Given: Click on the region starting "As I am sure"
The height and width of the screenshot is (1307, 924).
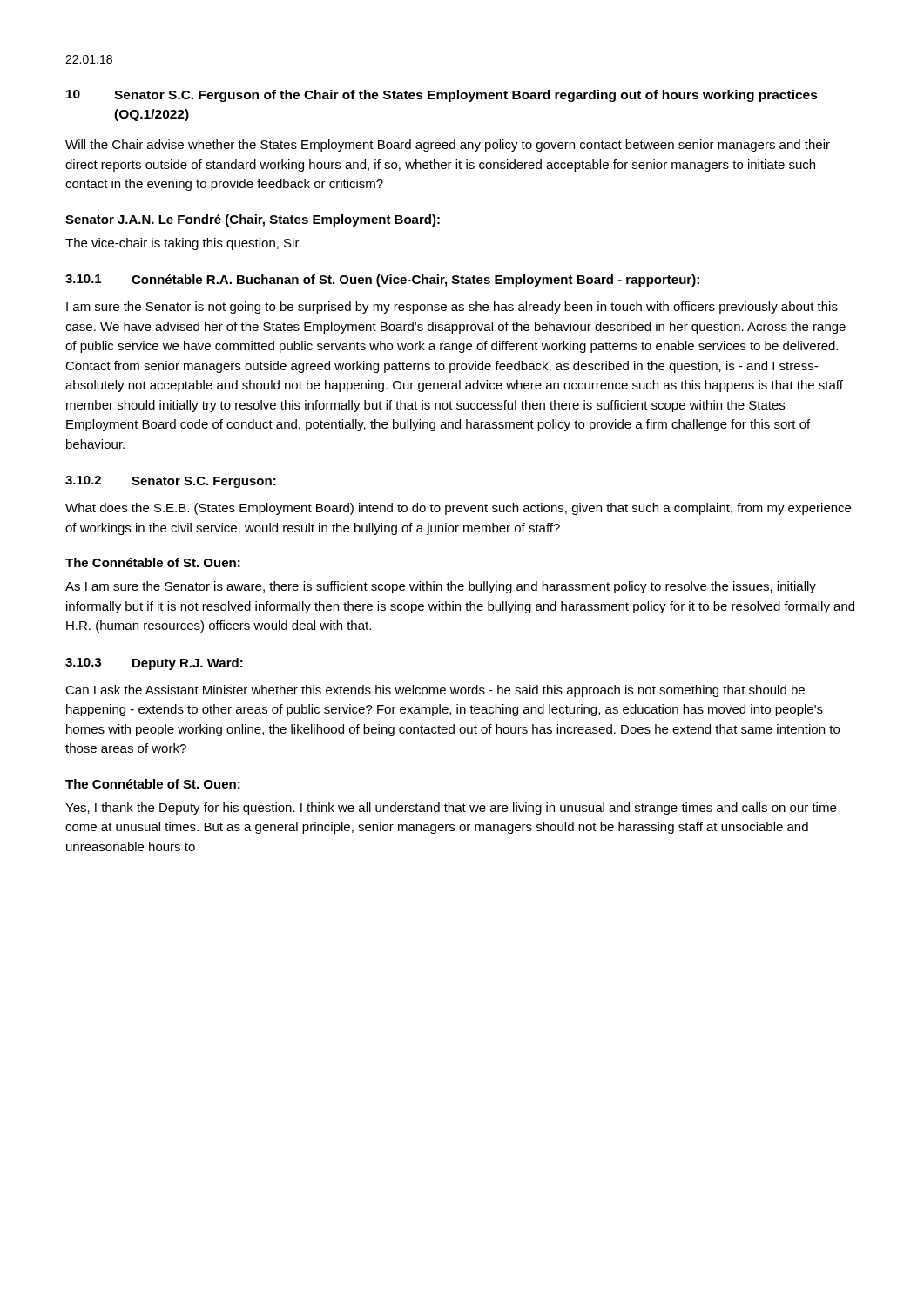Looking at the screenshot, I should 460,606.
